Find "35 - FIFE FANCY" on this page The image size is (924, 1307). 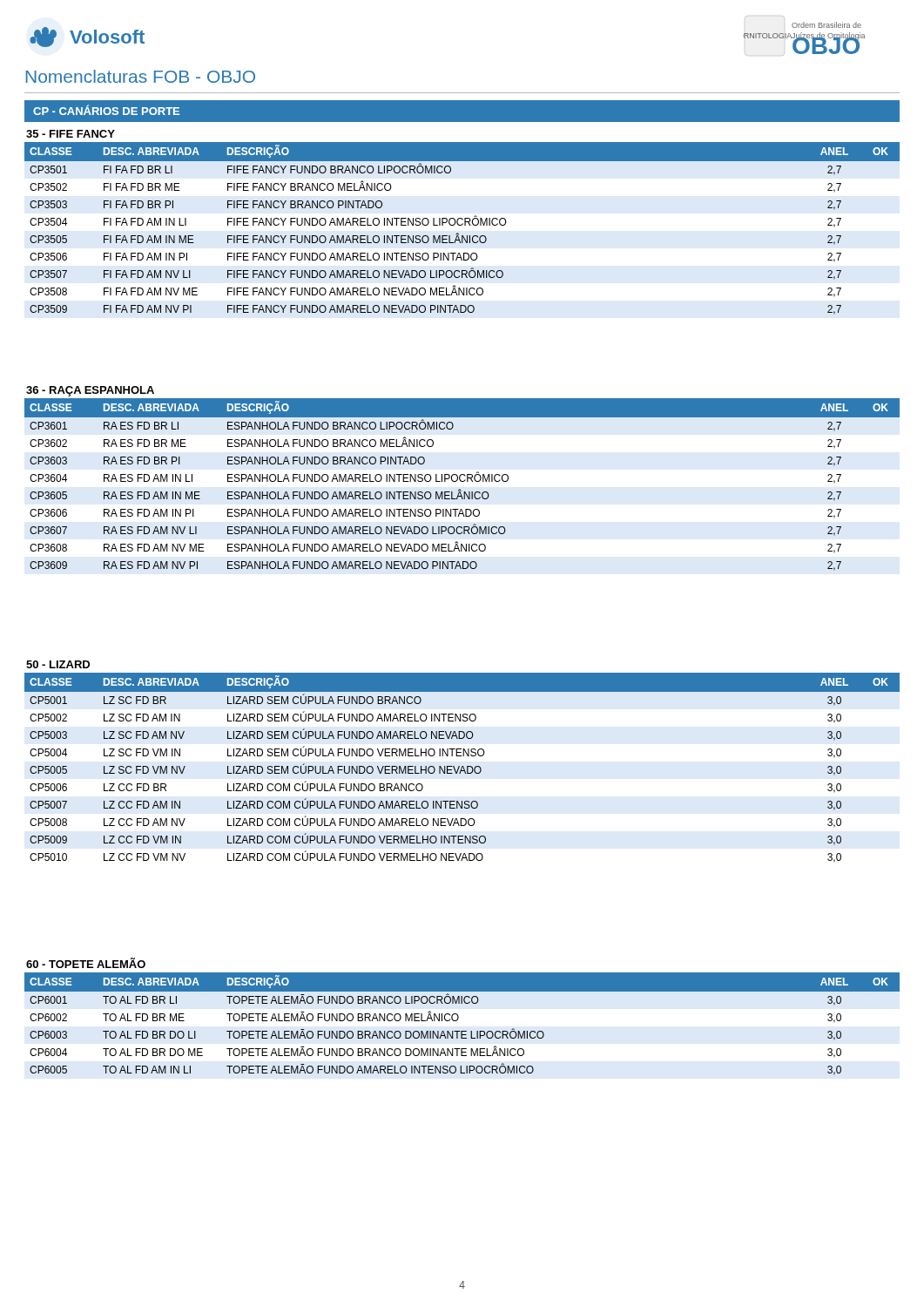click(x=71, y=134)
